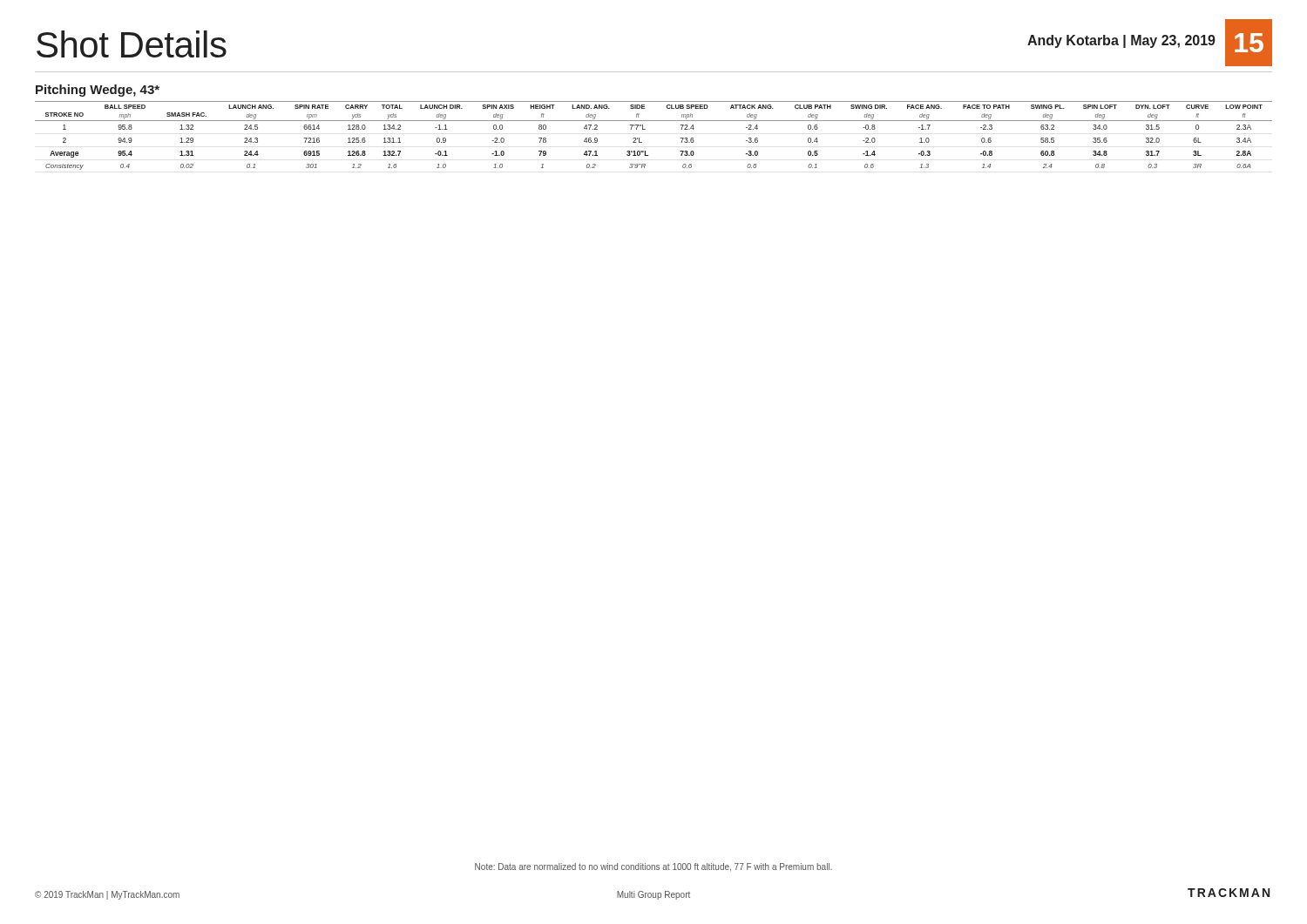The height and width of the screenshot is (924, 1307).
Task: Find the title containing "Shot Details"
Action: tap(131, 45)
